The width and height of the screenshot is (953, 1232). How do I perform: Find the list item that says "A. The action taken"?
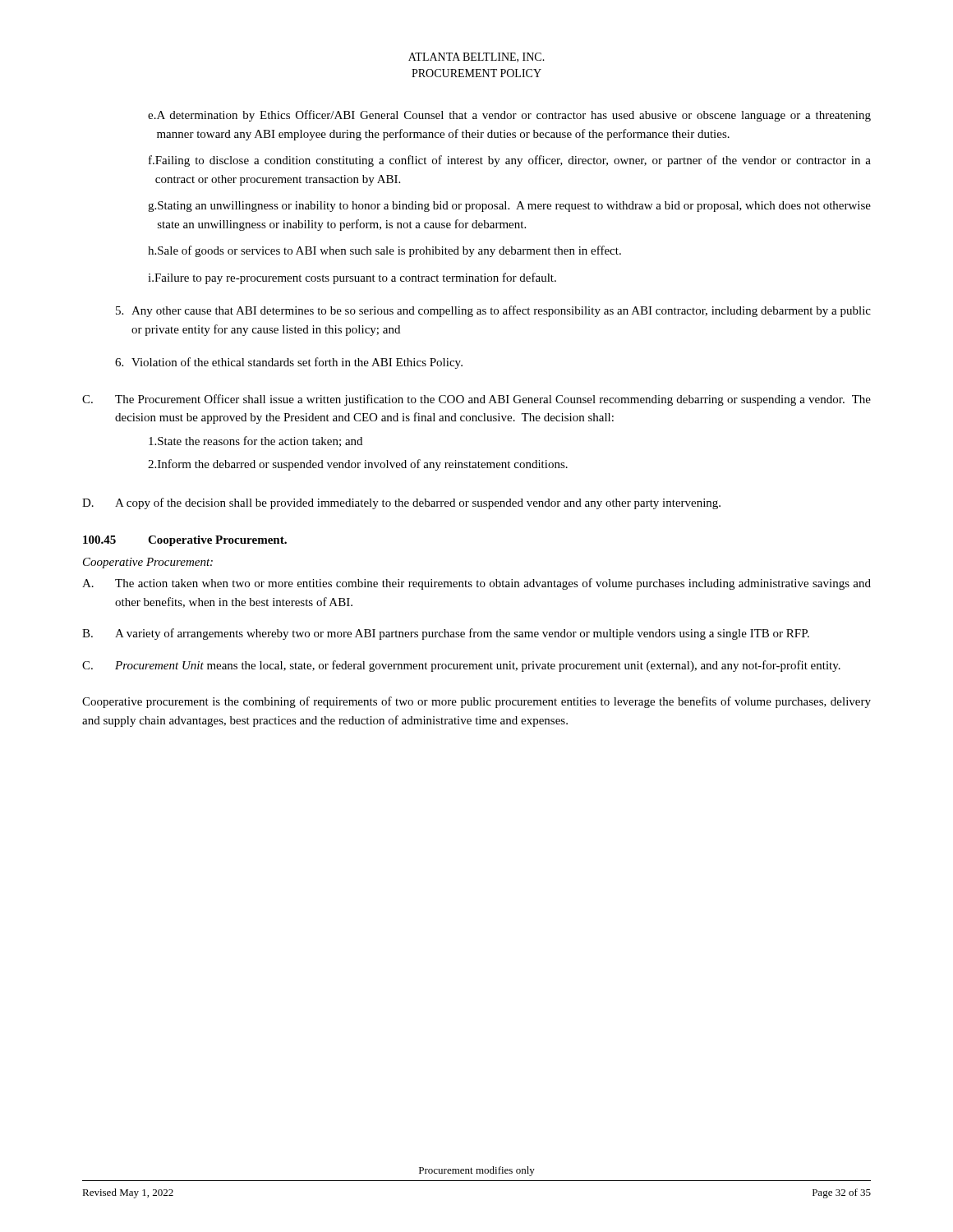tap(476, 593)
